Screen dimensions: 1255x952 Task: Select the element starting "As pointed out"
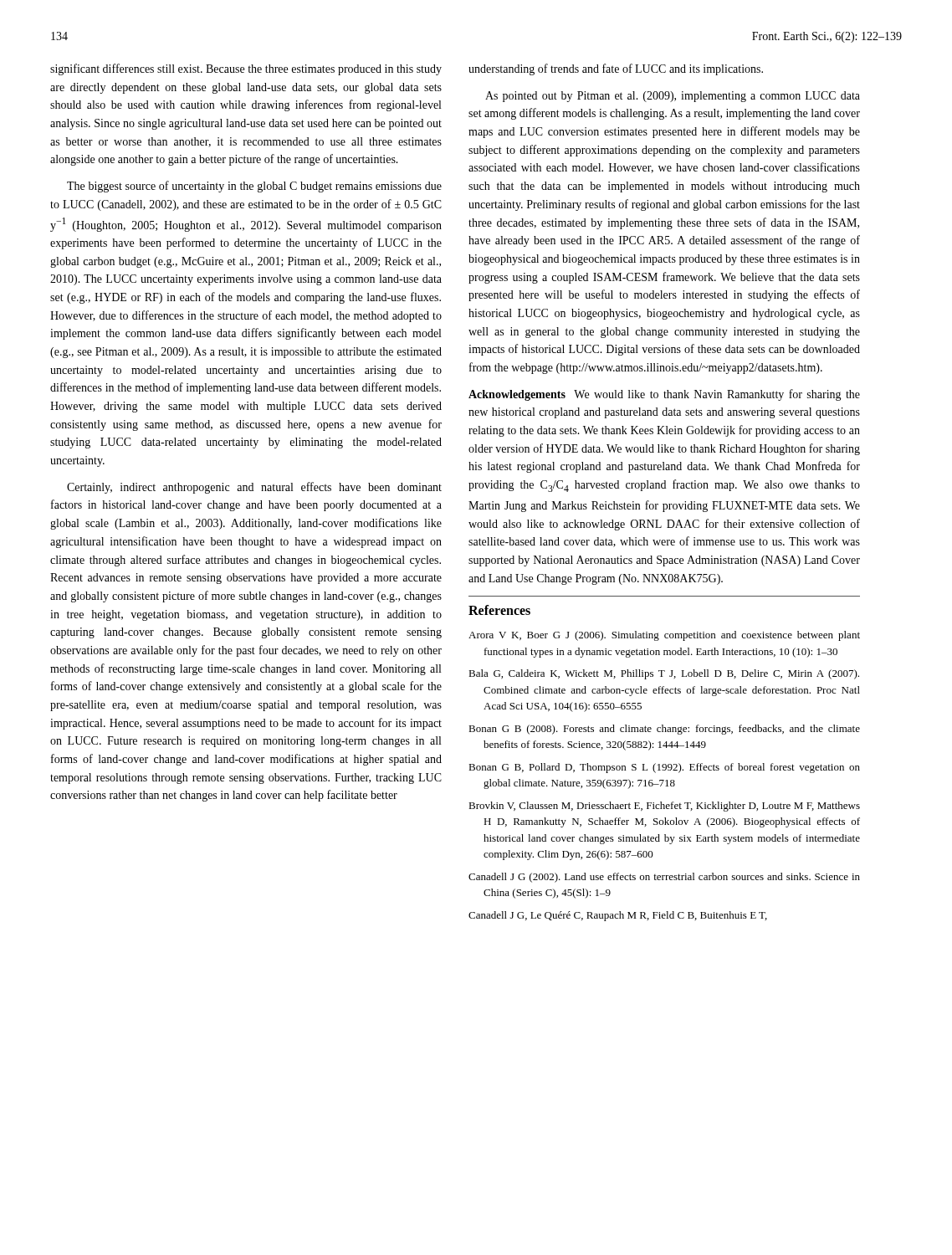click(x=664, y=232)
